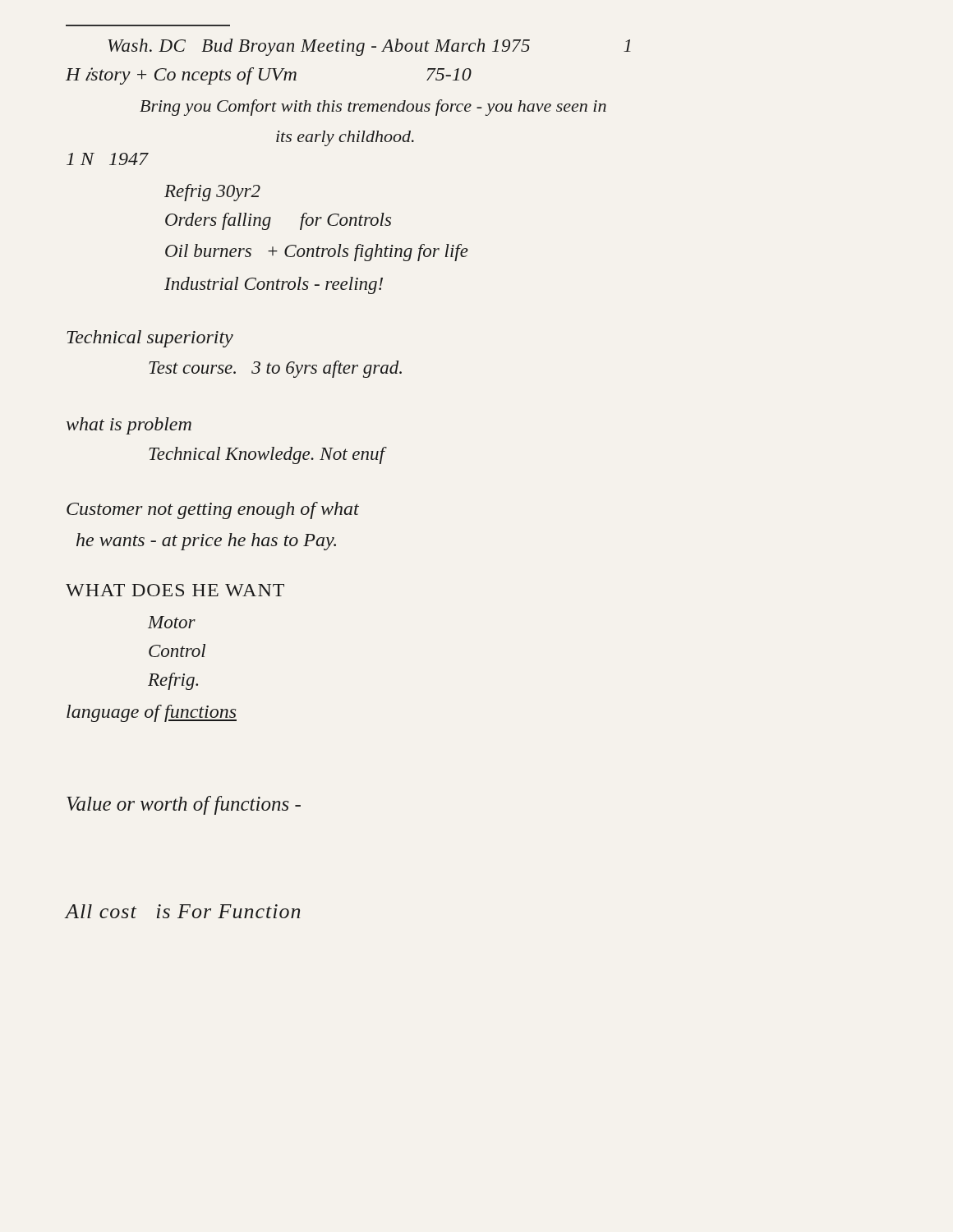The width and height of the screenshot is (953, 1232).
Task: Navigate to the region starting "Test course. 3 to 6yrs"
Action: (x=276, y=368)
